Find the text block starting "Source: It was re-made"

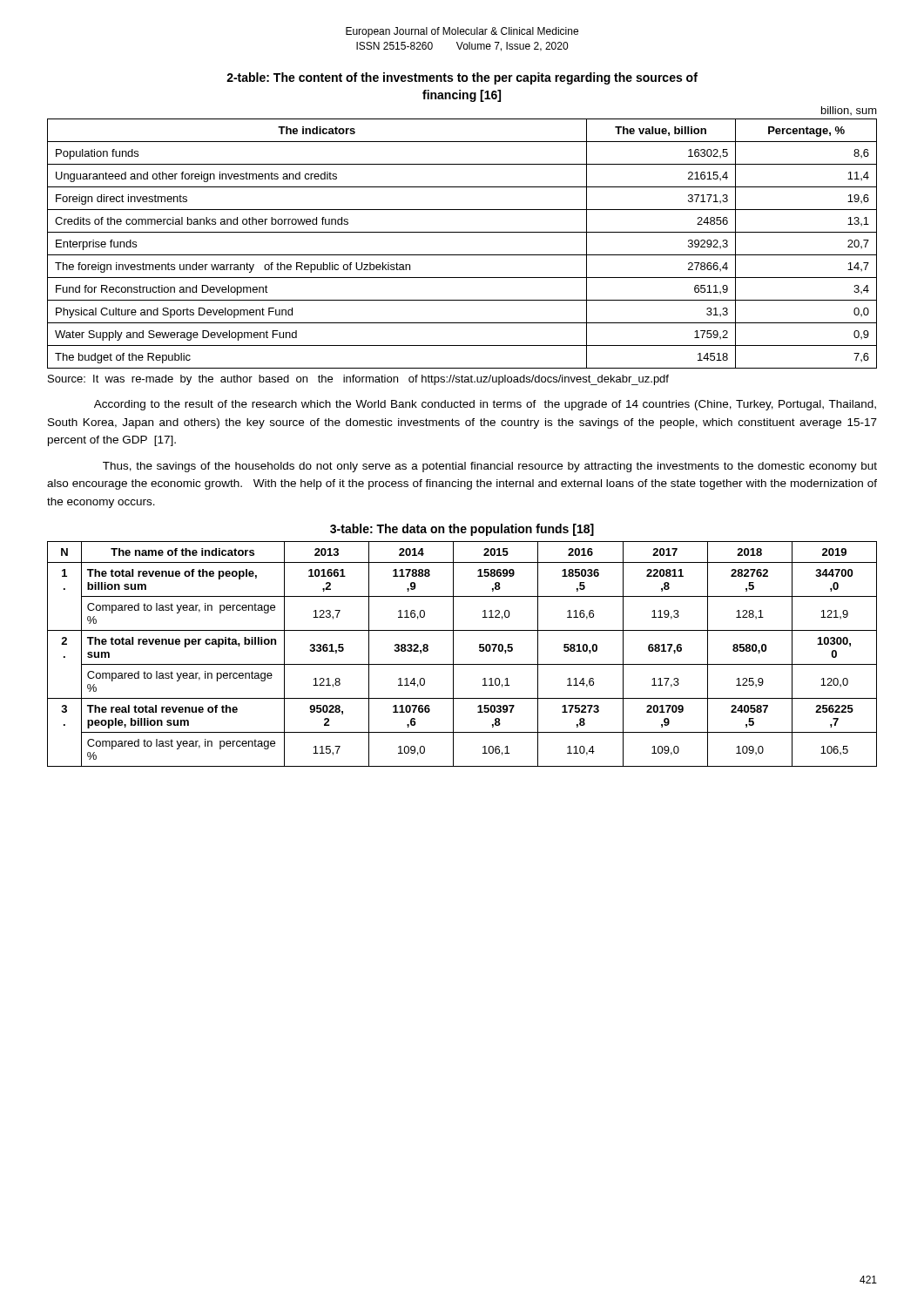[x=358, y=379]
